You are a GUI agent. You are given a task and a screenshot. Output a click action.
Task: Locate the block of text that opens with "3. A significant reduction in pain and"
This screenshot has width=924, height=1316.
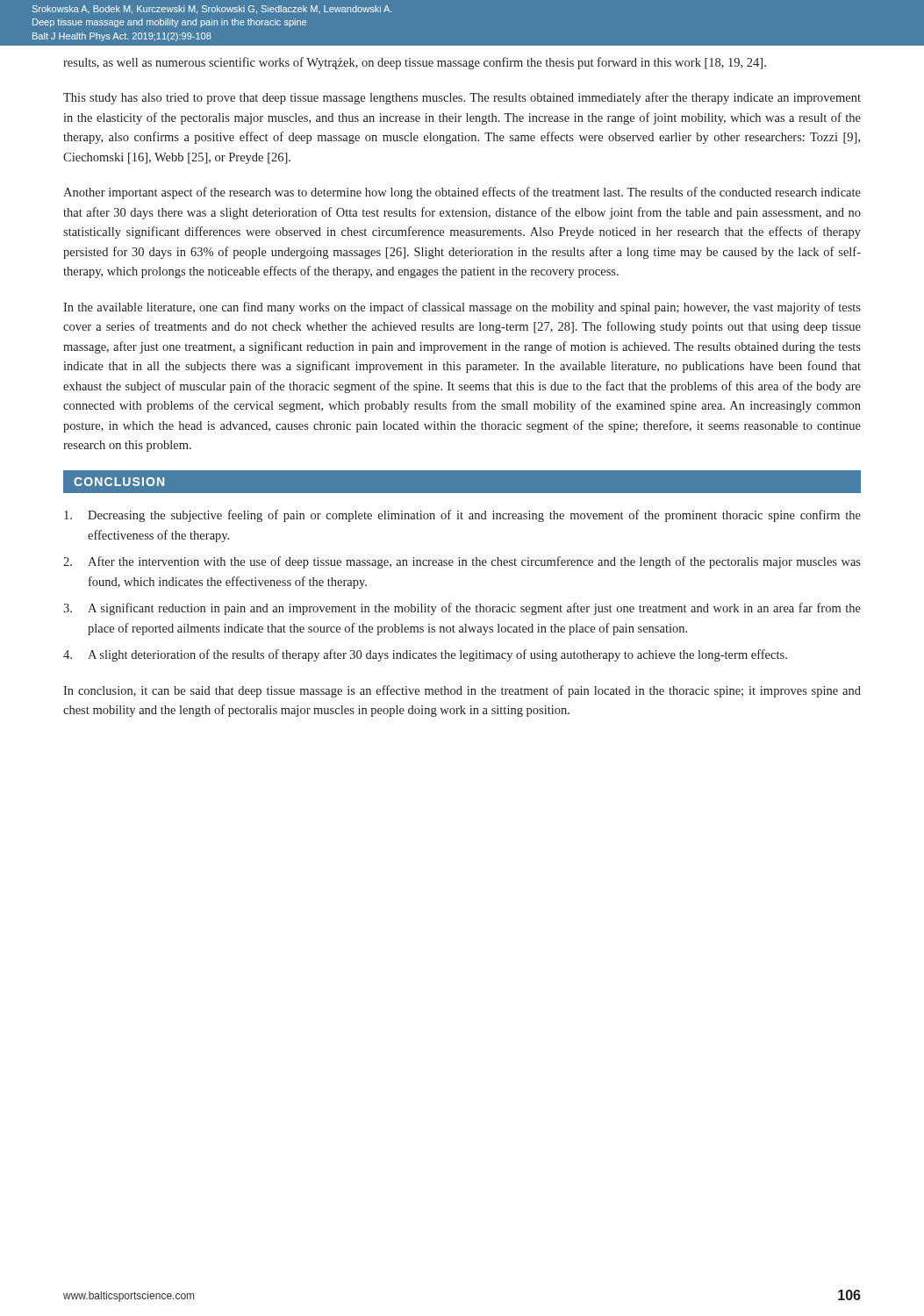(462, 618)
